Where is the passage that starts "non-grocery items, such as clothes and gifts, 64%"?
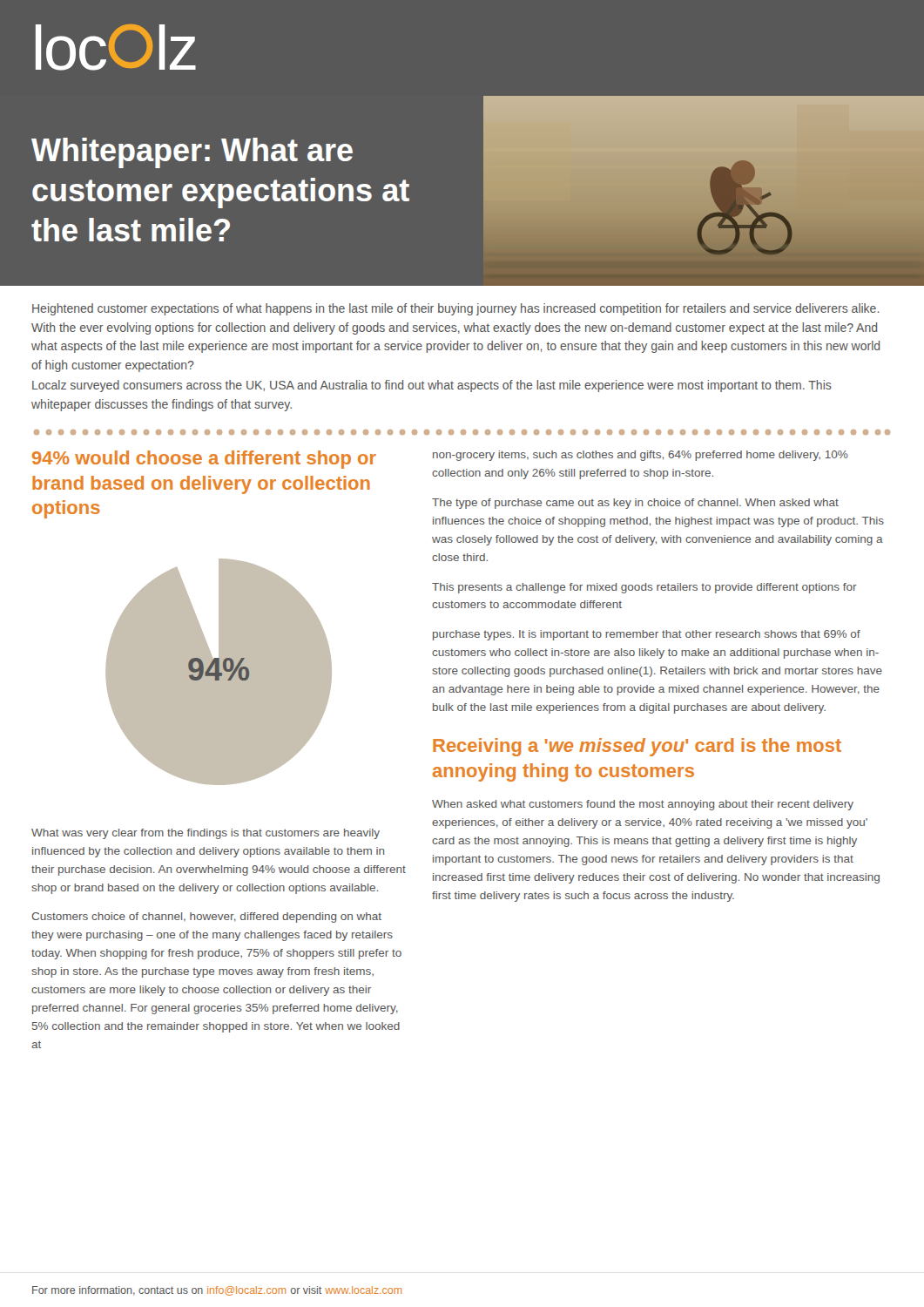The height and width of the screenshot is (1307, 924). point(662,582)
